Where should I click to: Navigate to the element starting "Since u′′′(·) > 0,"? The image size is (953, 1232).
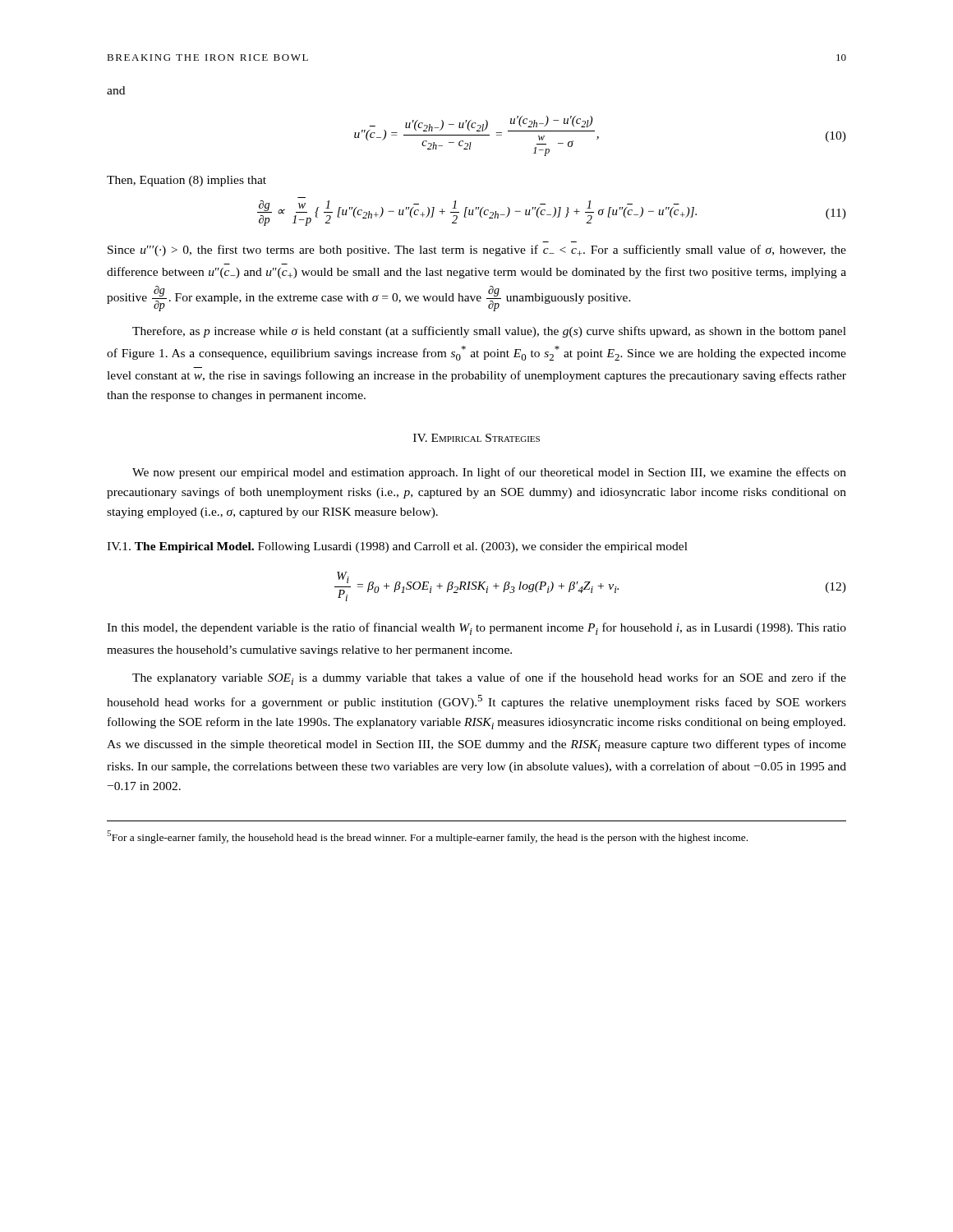[476, 278]
